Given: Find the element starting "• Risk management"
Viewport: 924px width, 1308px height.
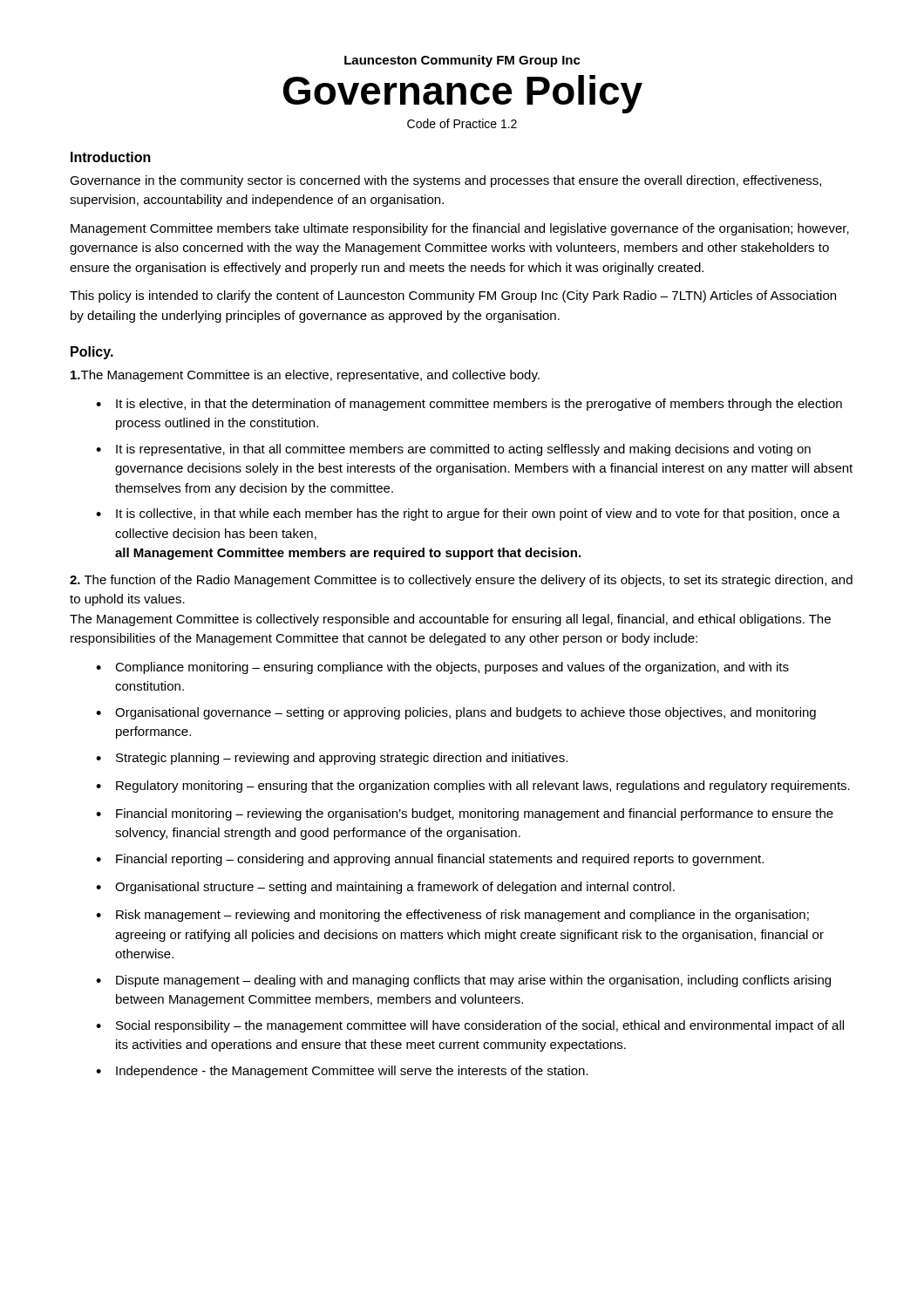Looking at the screenshot, I should tap(475, 935).
